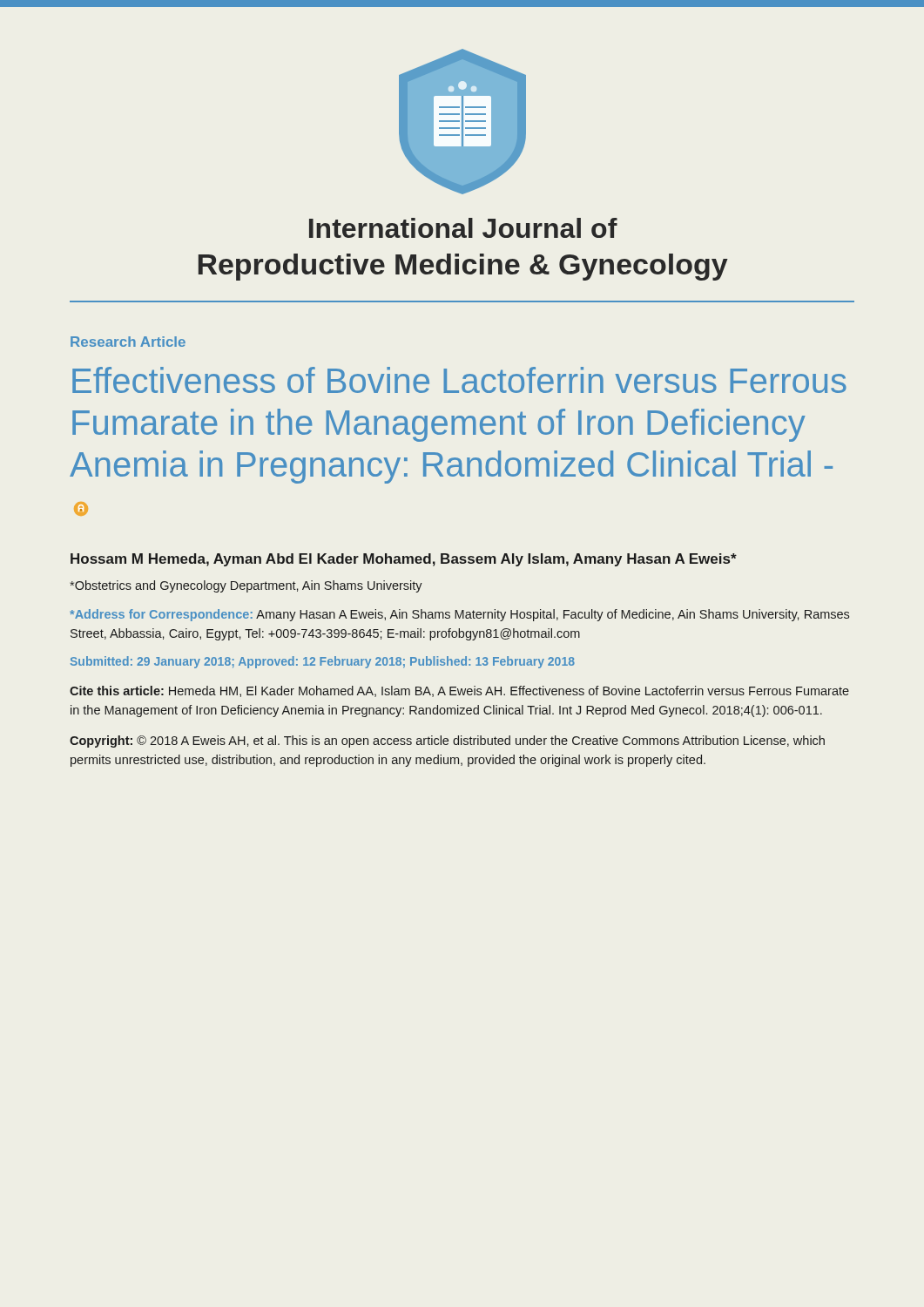The width and height of the screenshot is (924, 1307).
Task: Point to the block beginning "Hossam M Hemeda, Ayman Abd"
Action: (403, 559)
